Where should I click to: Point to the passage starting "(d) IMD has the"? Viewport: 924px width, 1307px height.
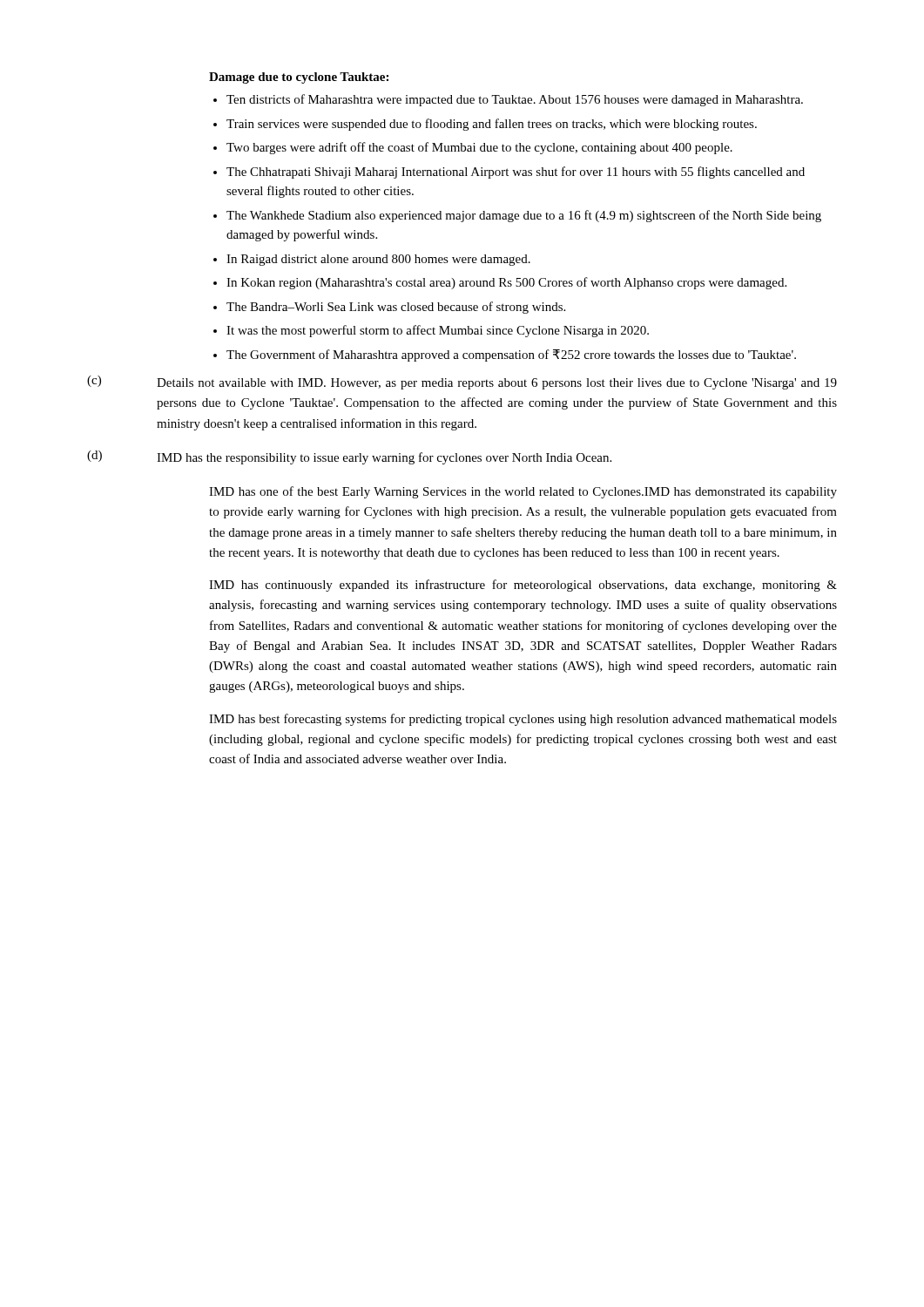coord(462,458)
